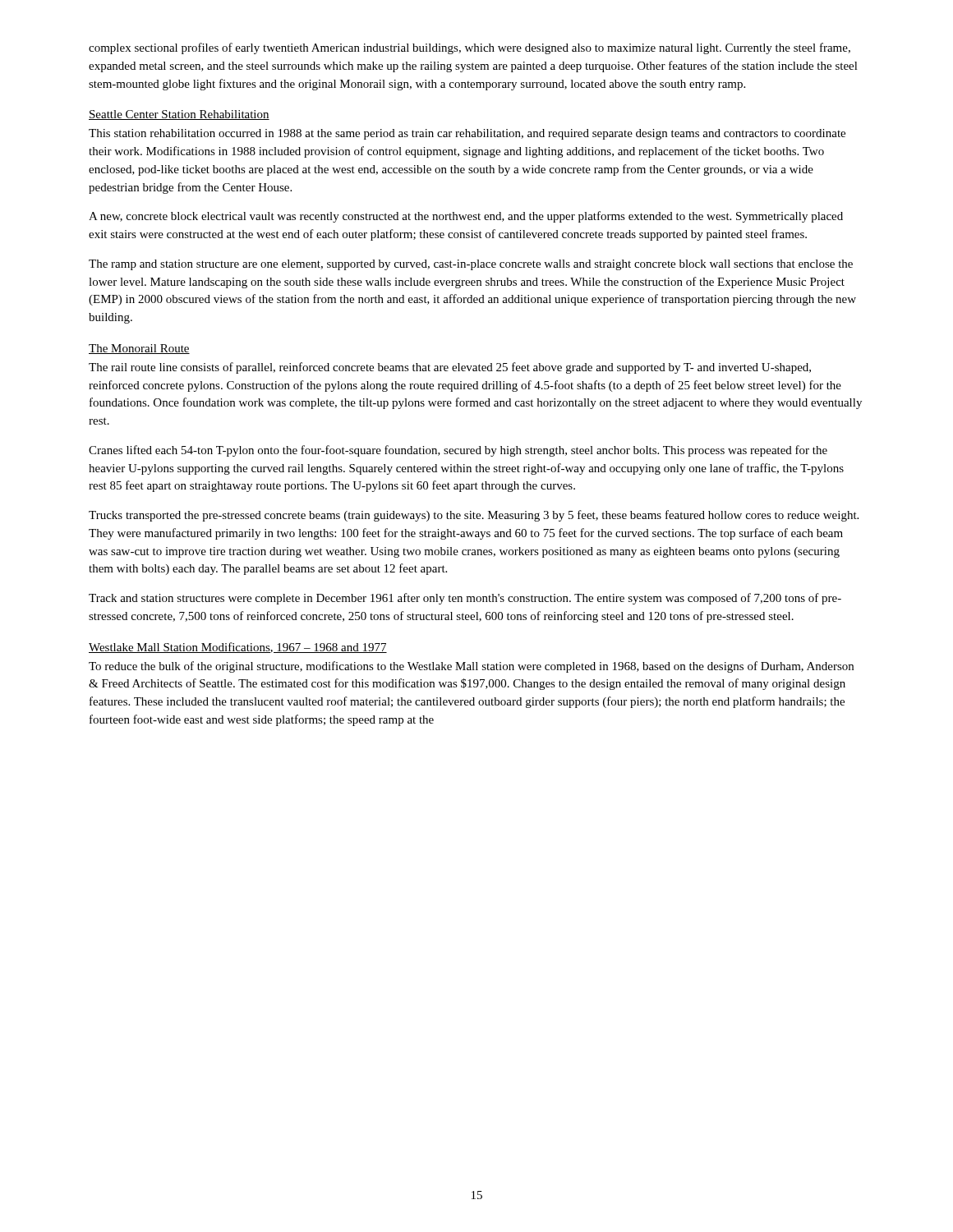Point to the block beginning "Track and station structures were complete"

pyautogui.click(x=465, y=607)
